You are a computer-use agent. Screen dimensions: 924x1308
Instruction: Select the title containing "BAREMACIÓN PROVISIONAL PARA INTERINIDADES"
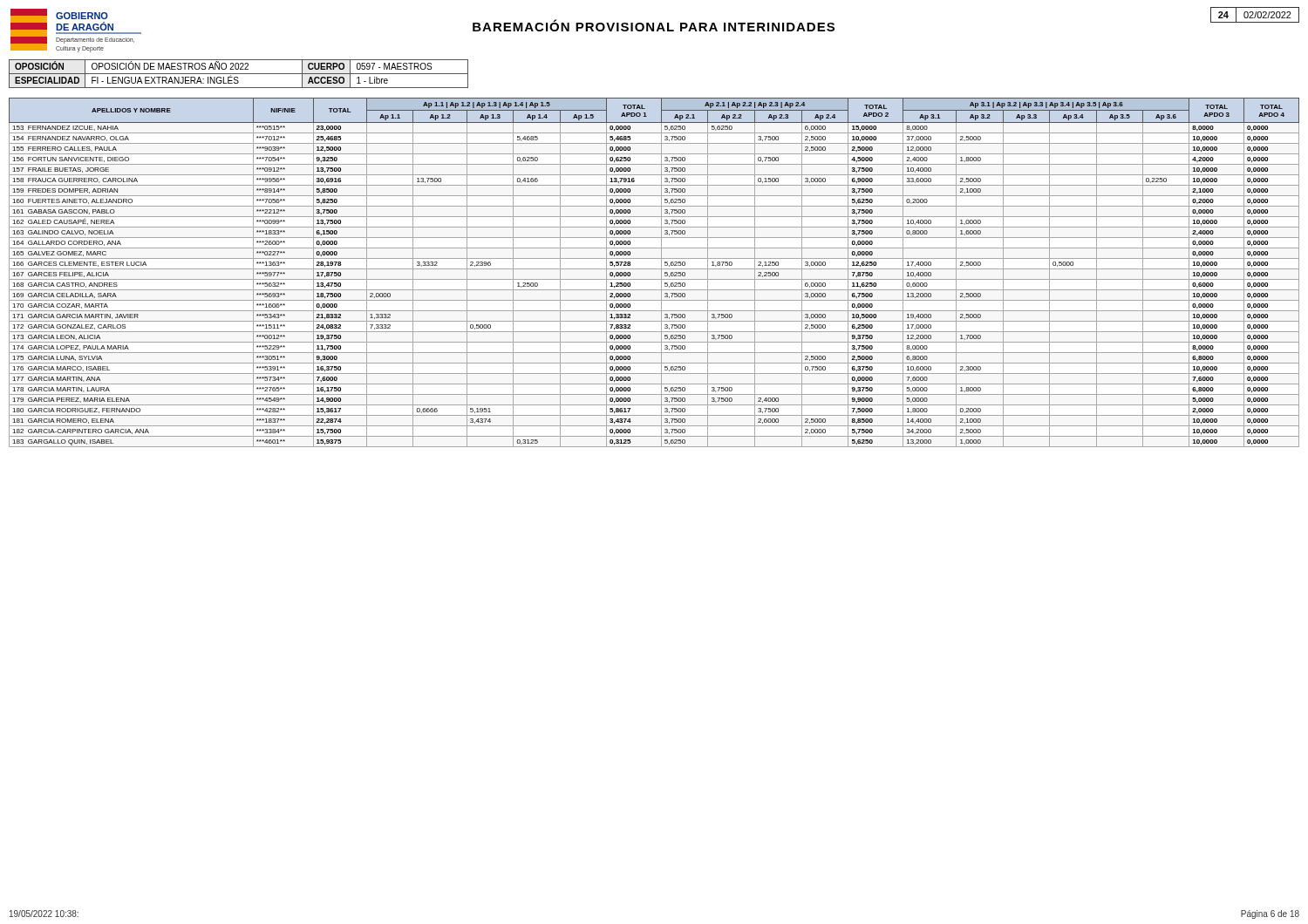pyautogui.click(x=654, y=27)
